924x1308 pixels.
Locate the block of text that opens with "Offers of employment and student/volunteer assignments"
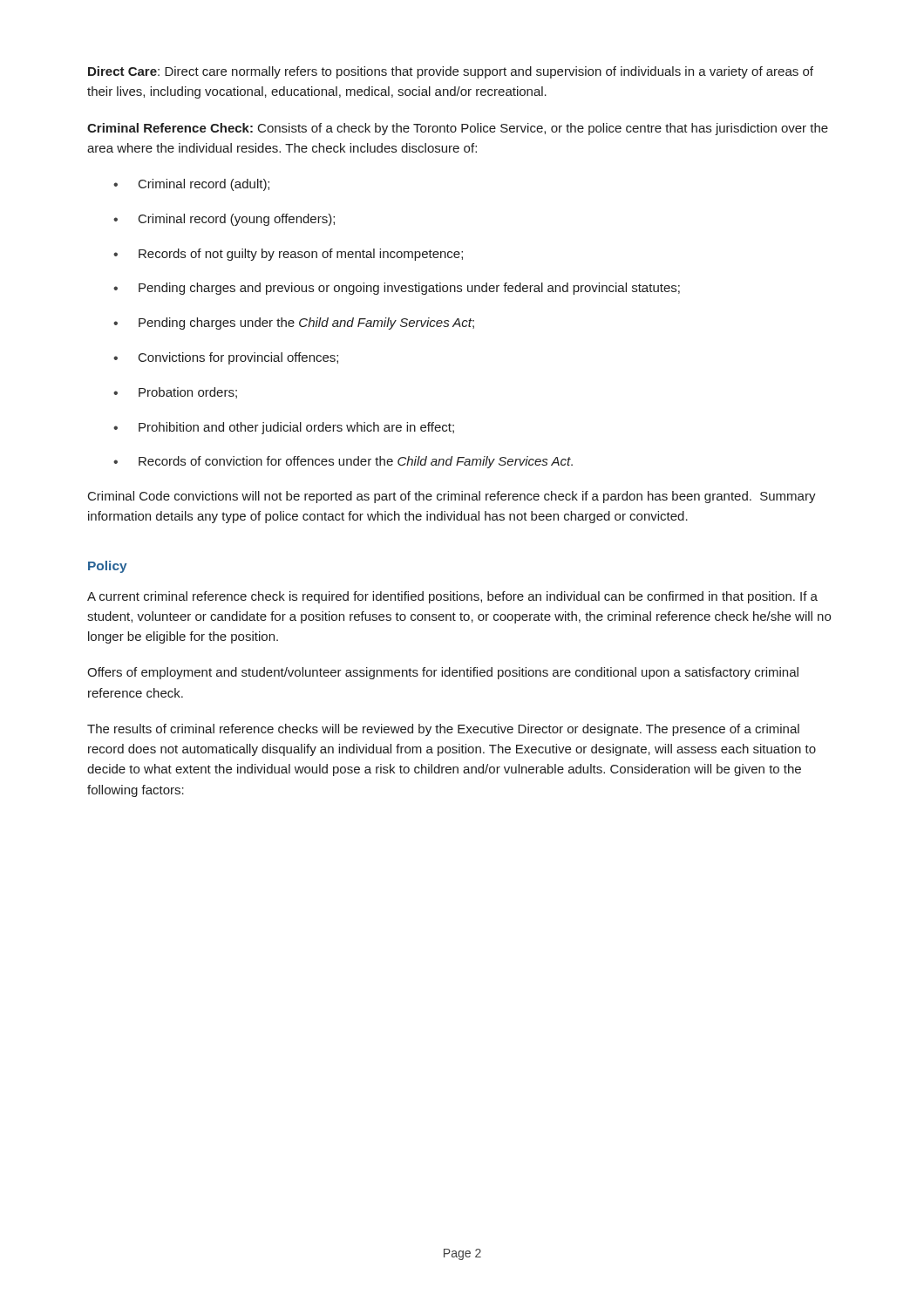click(443, 682)
